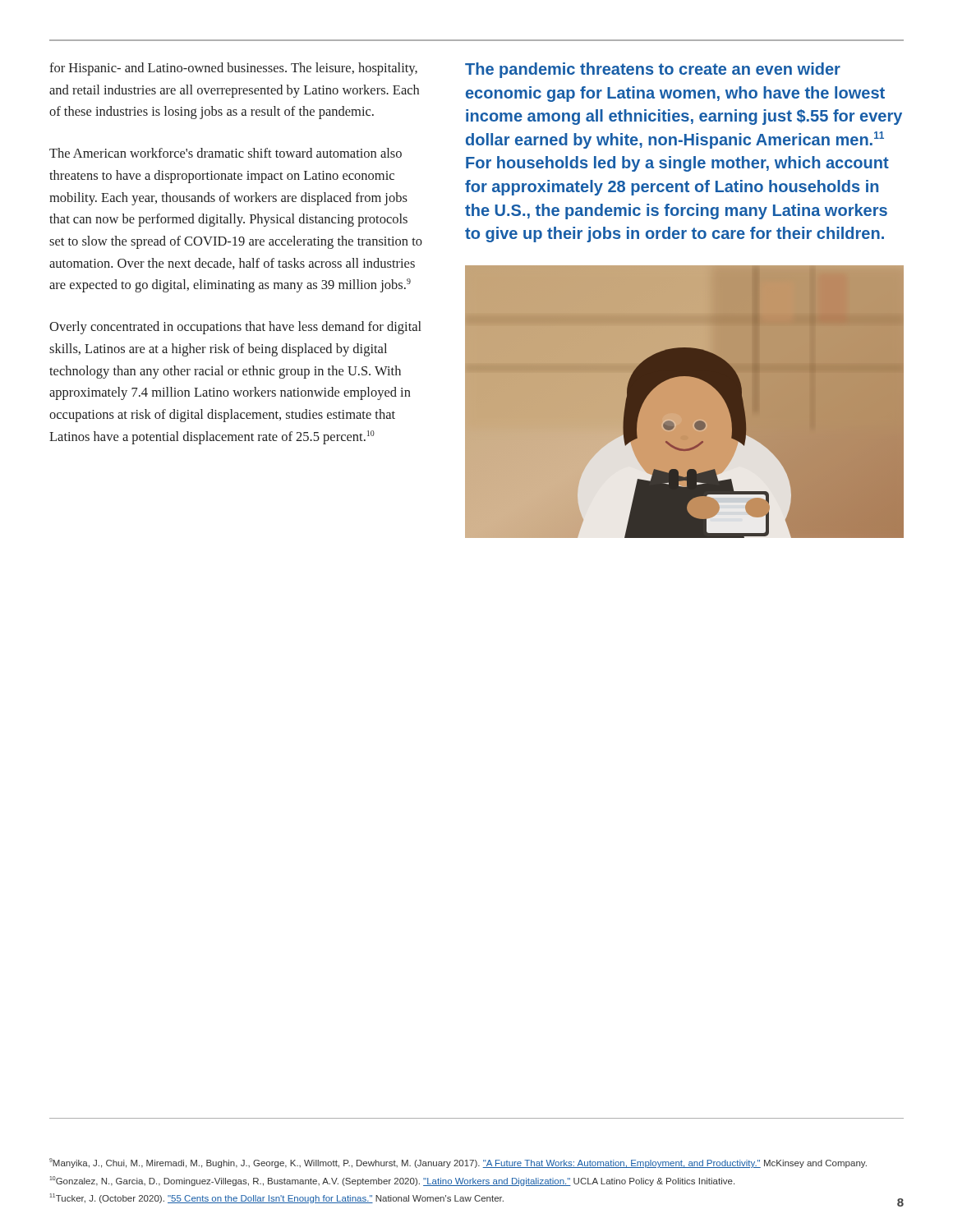Point to the block starting "9Manyika, J., Chui,"
Screen dimensions: 1232x953
click(458, 1163)
